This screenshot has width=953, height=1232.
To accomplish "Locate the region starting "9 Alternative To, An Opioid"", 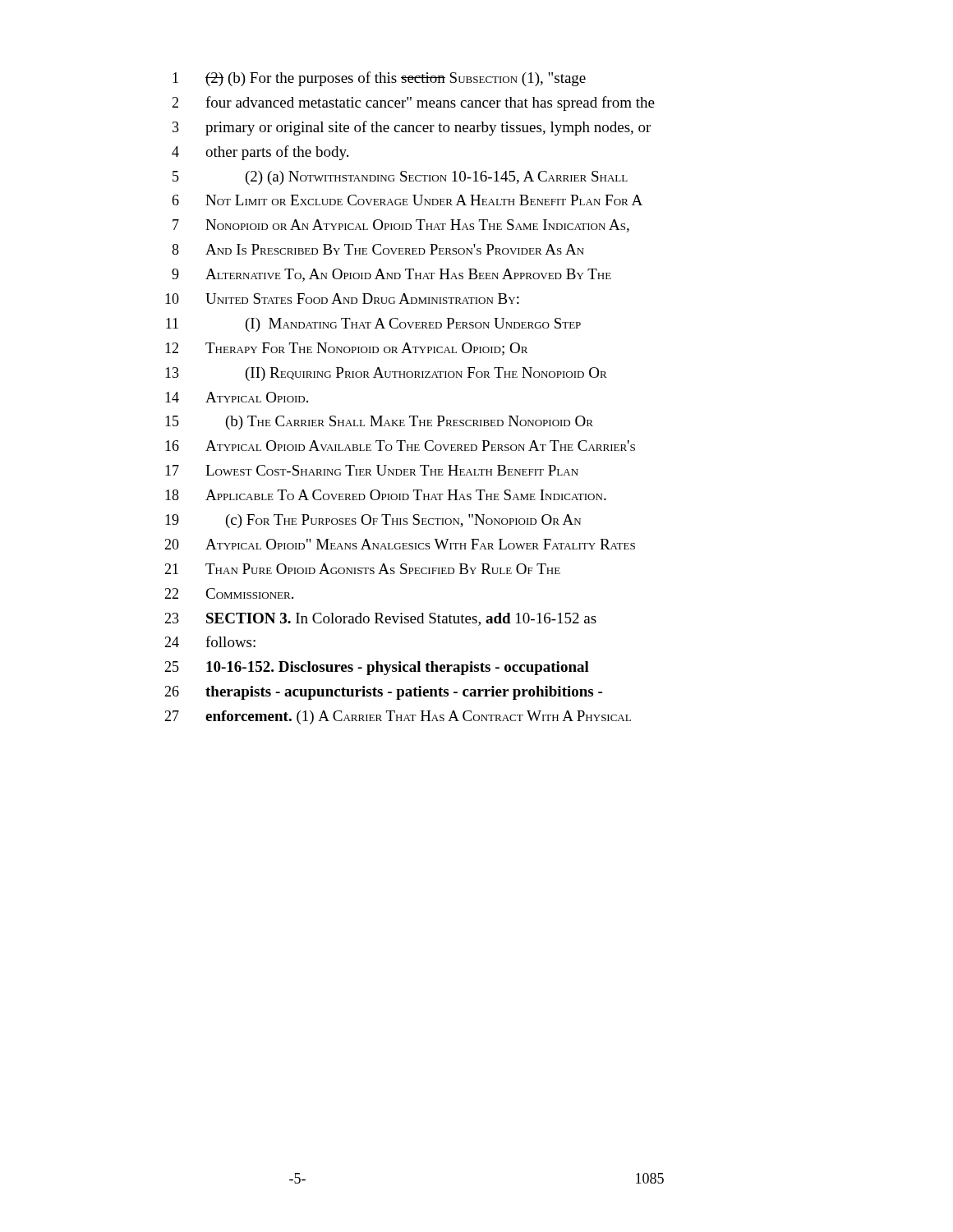I will pos(476,274).
